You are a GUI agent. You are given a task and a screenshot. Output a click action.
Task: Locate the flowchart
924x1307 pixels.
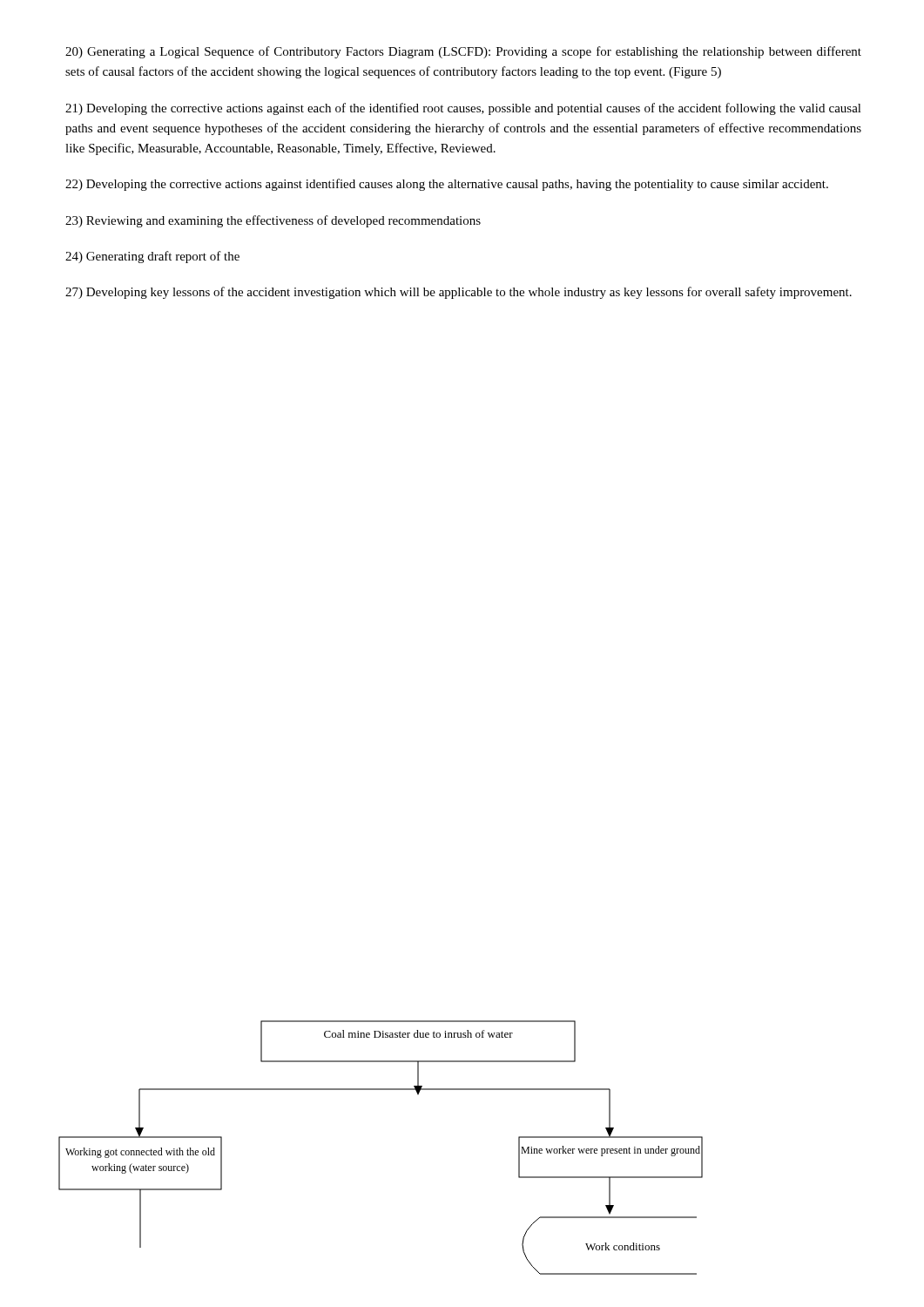[462, 1152]
